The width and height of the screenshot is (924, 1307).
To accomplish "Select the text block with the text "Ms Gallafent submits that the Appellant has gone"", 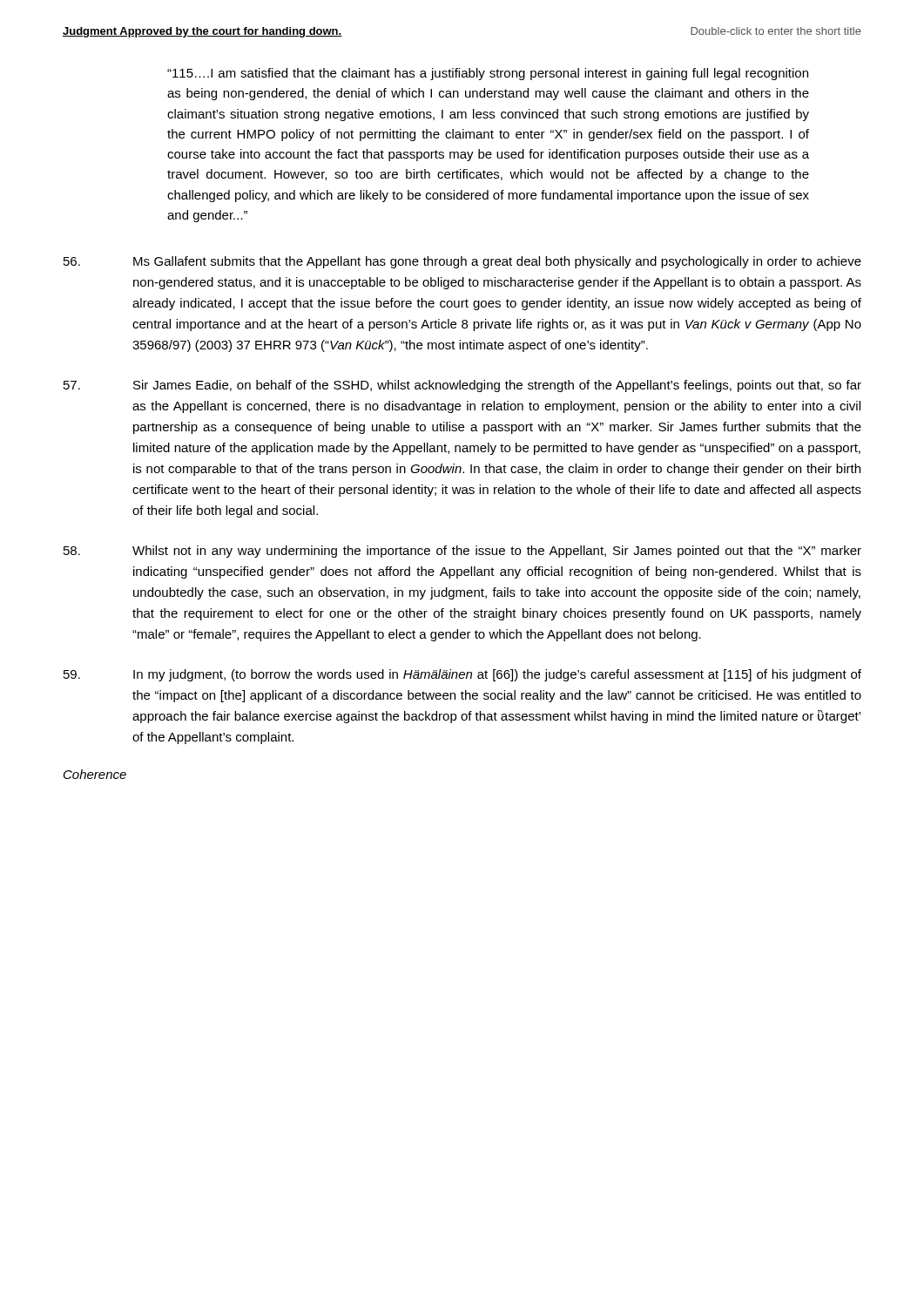I will [x=462, y=303].
